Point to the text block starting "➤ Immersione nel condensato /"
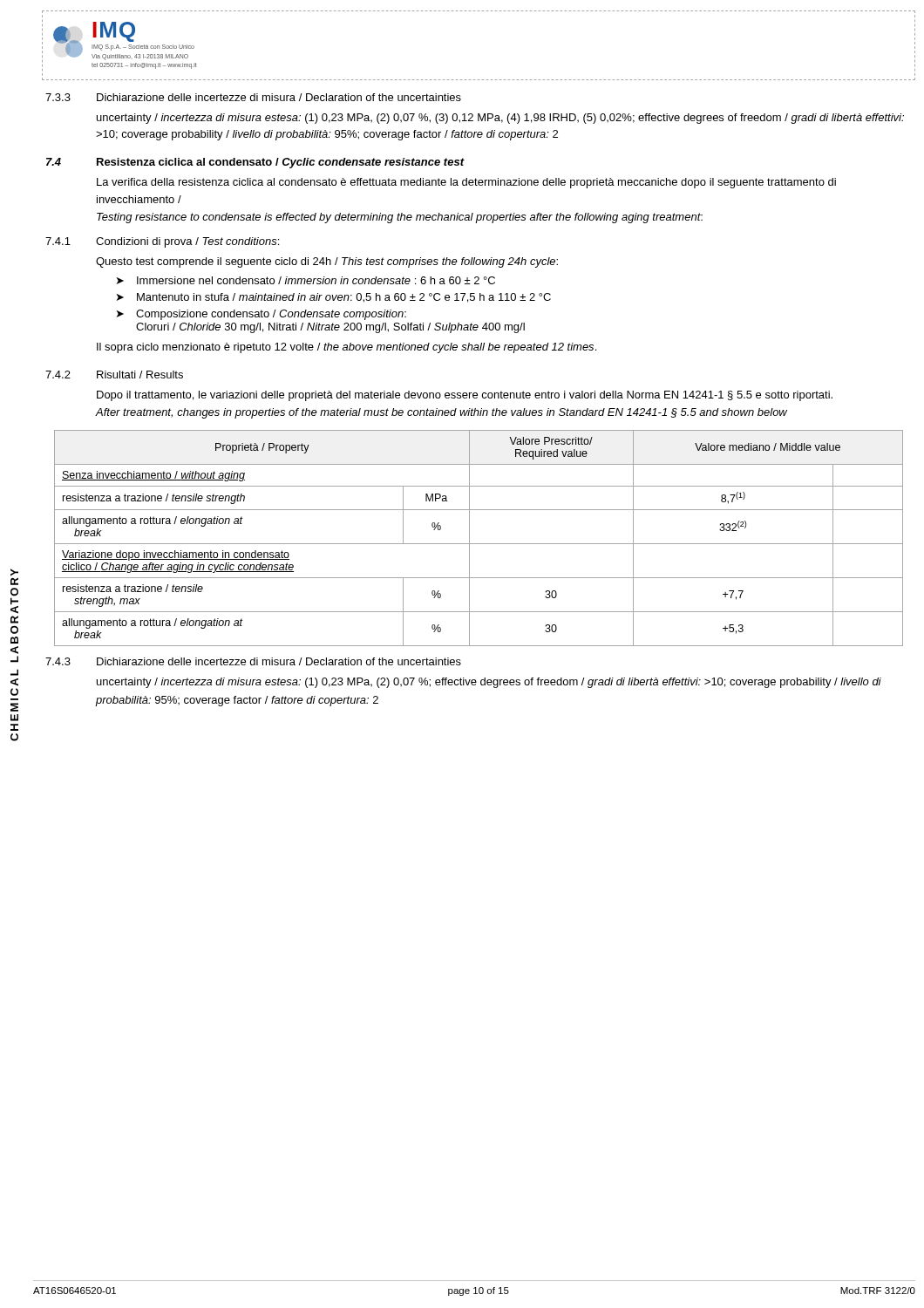Image resolution: width=924 pixels, height=1308 pixels. (513, 281)
